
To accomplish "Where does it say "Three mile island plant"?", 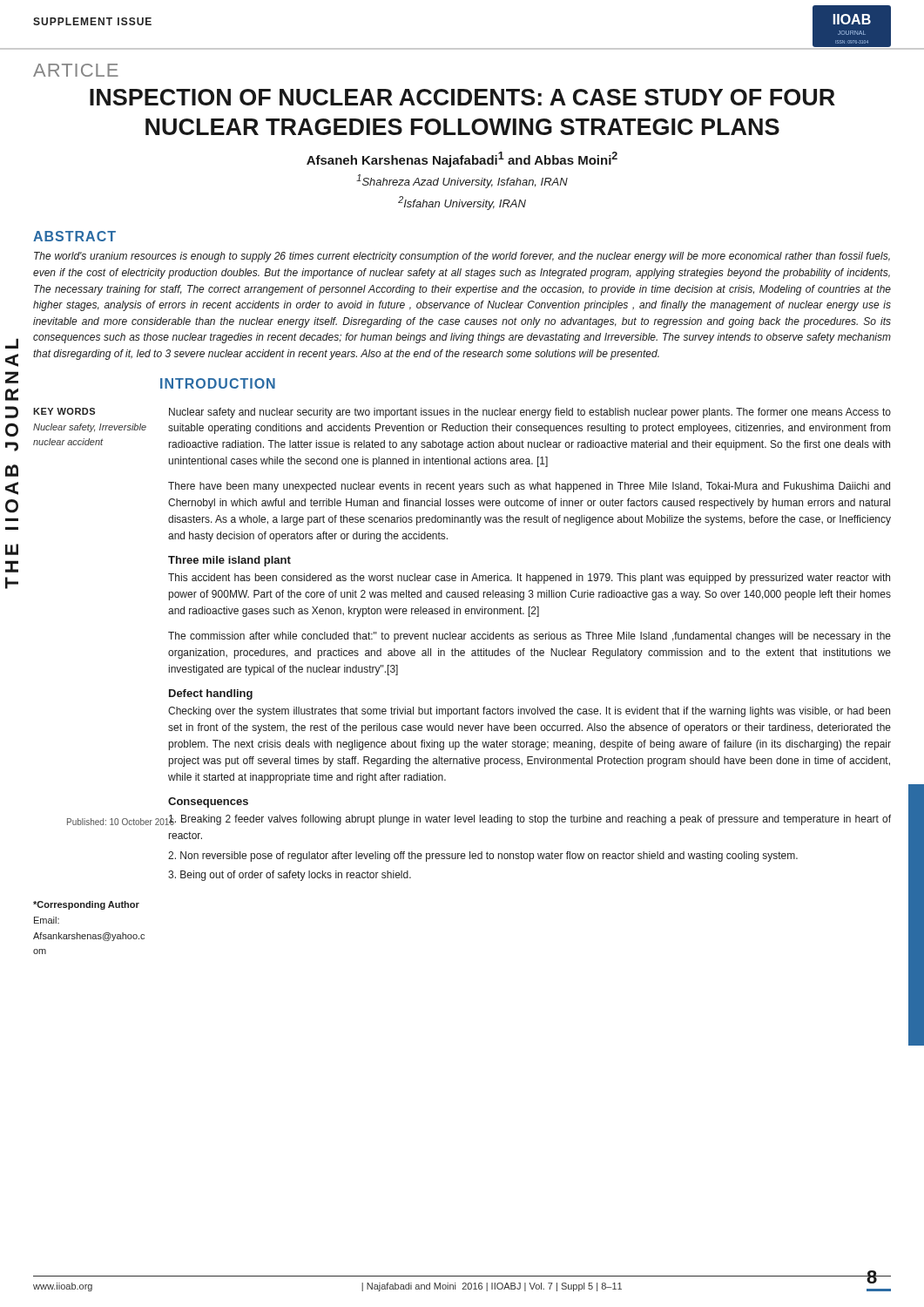I will click(229, 560).
